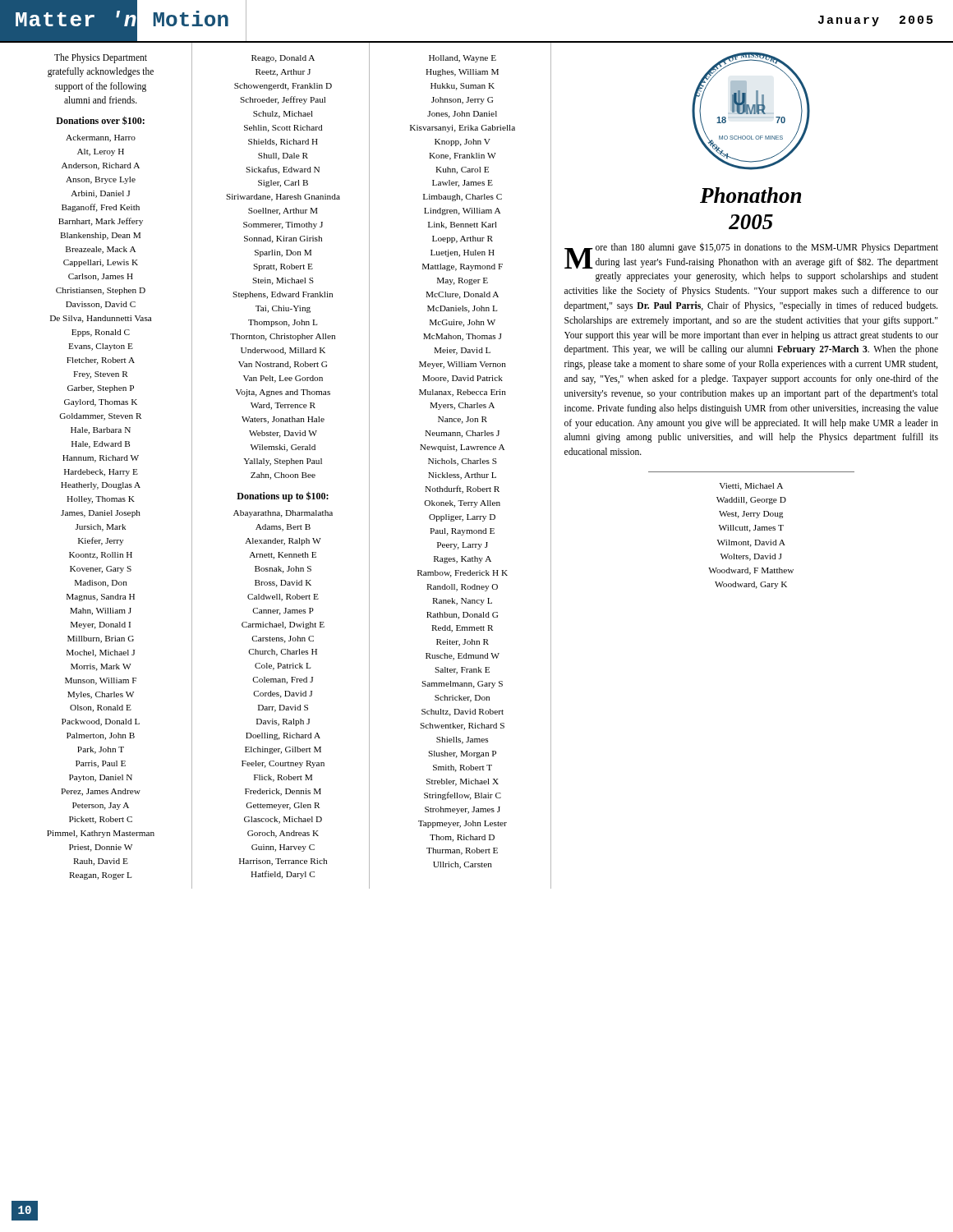The width and height of the screenshot is (953, 1232).
Task: Where does it say "Donations over $100:"?
Action: [x=101, y=121]
